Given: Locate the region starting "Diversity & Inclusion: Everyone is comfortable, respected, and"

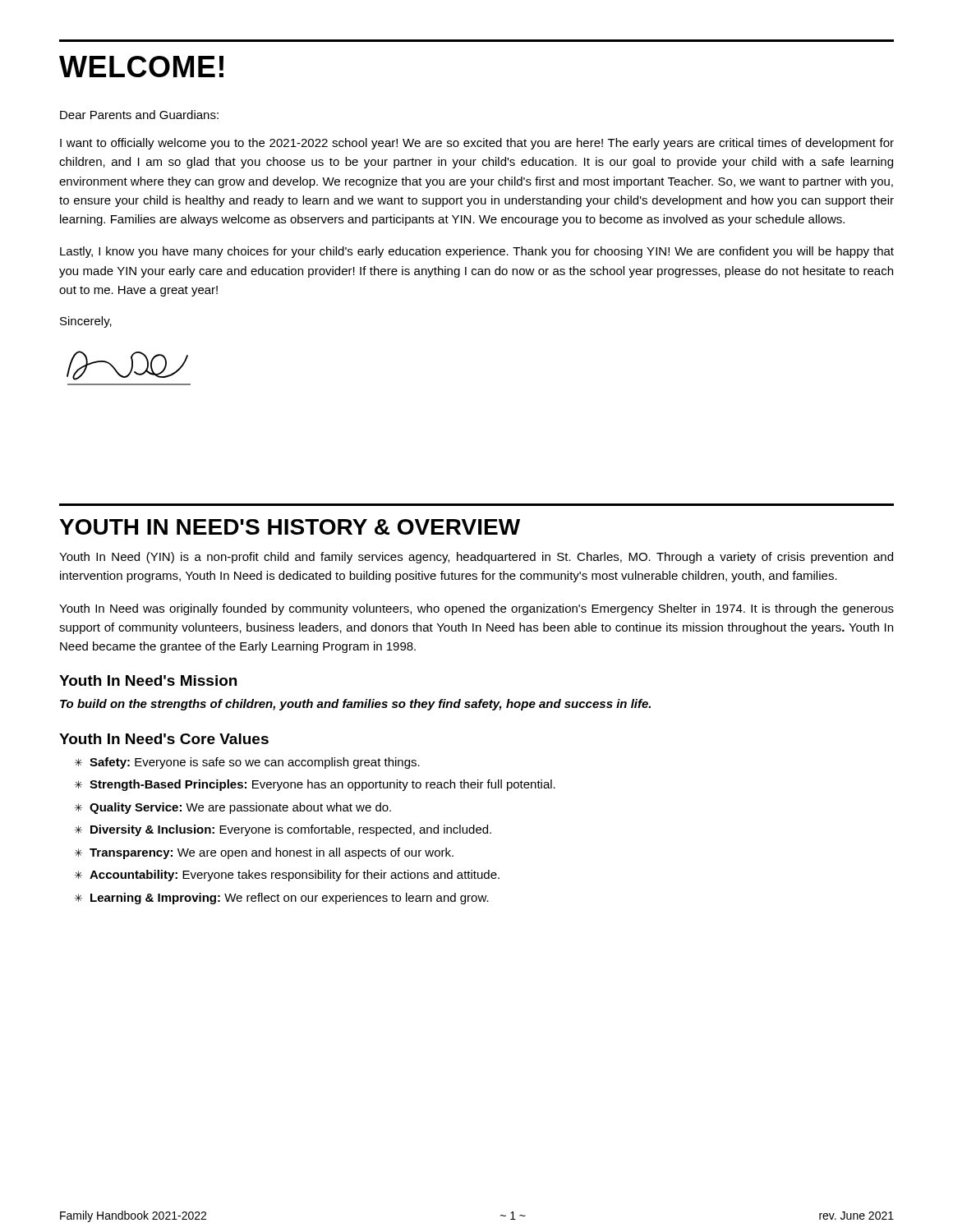Looking at the screenshot, I should (x=291, y=830).
